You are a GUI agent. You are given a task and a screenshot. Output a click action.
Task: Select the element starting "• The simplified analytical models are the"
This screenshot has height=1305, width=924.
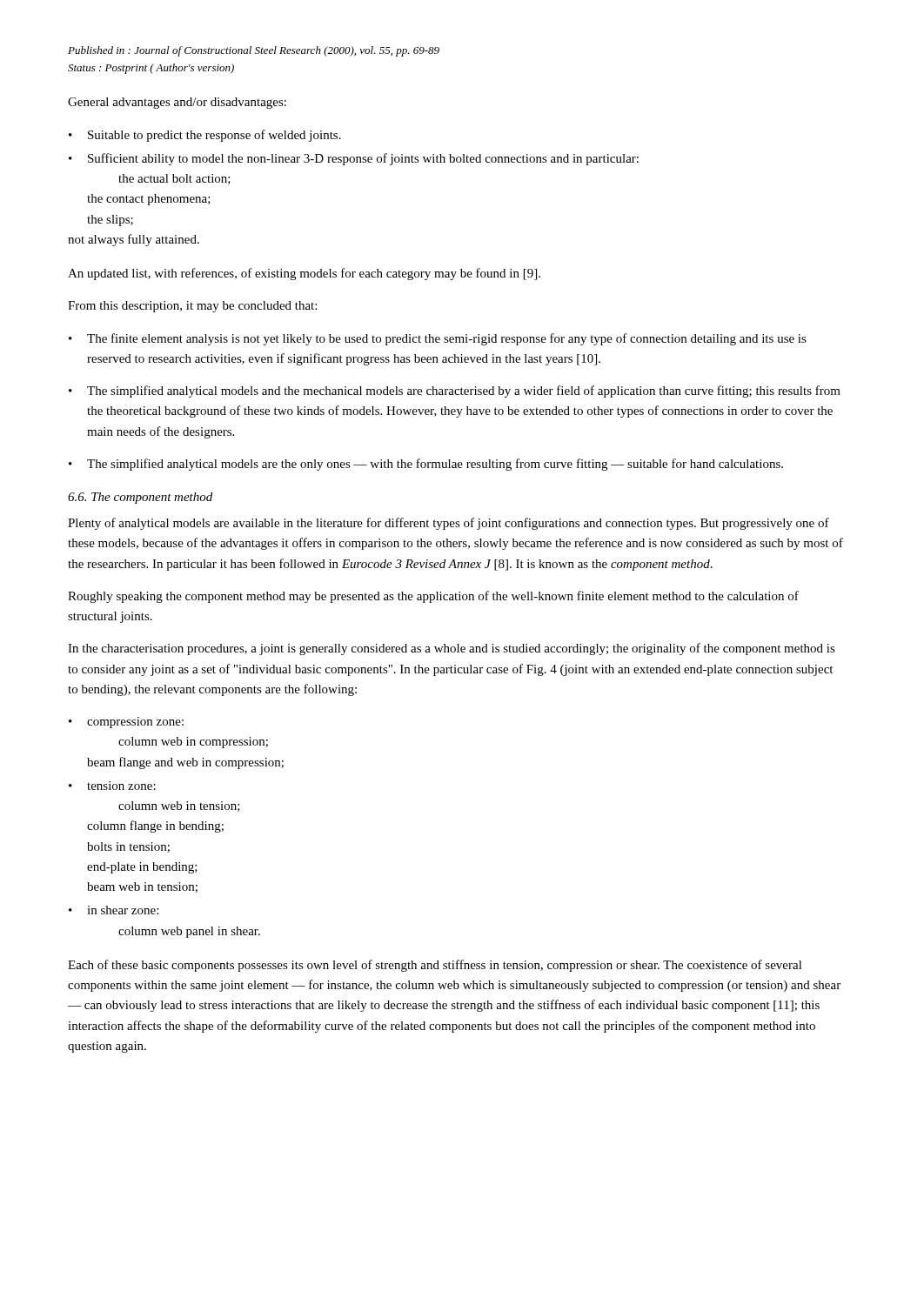coord(457,464)
